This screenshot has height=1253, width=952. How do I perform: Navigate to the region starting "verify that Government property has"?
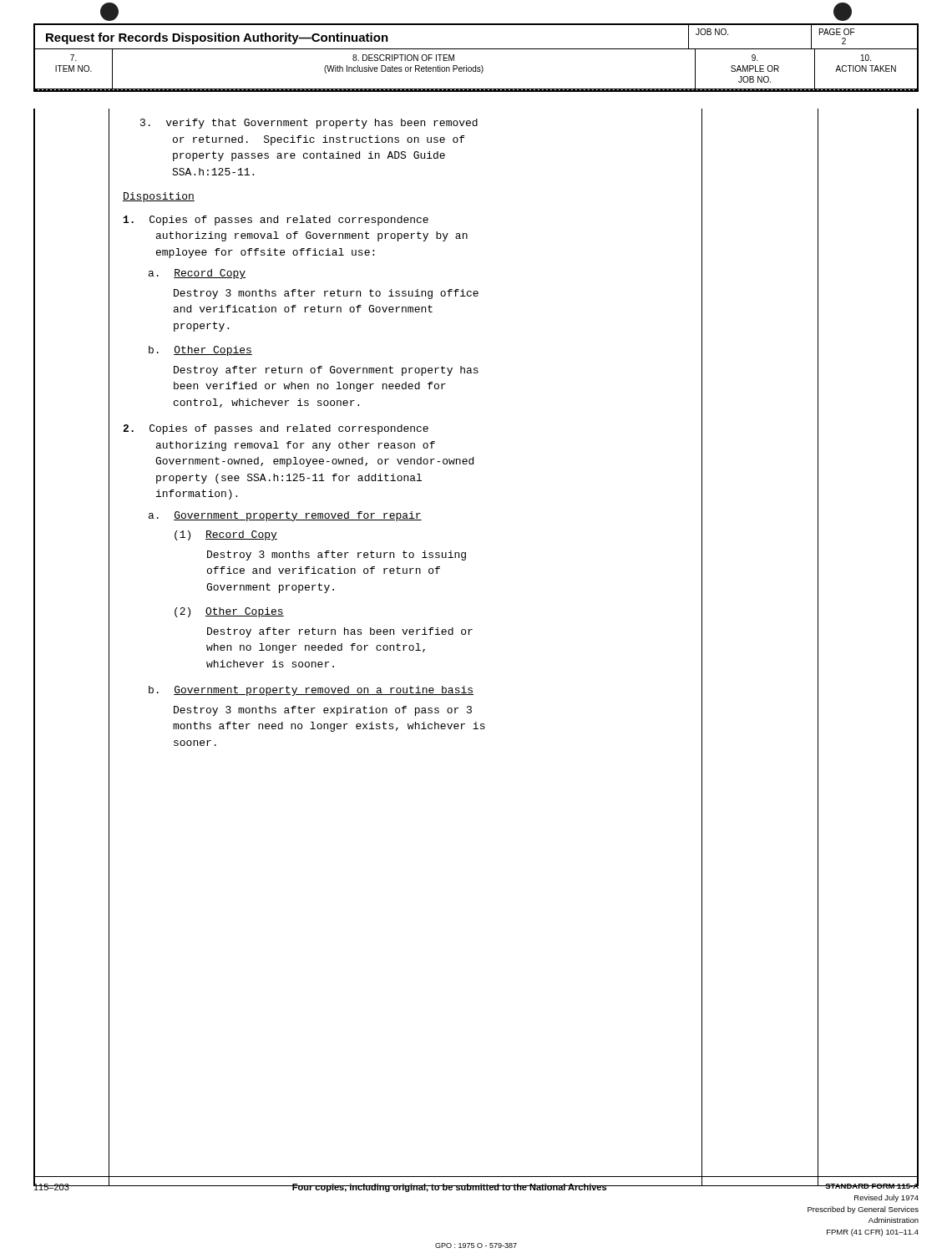tap(309, 148)
